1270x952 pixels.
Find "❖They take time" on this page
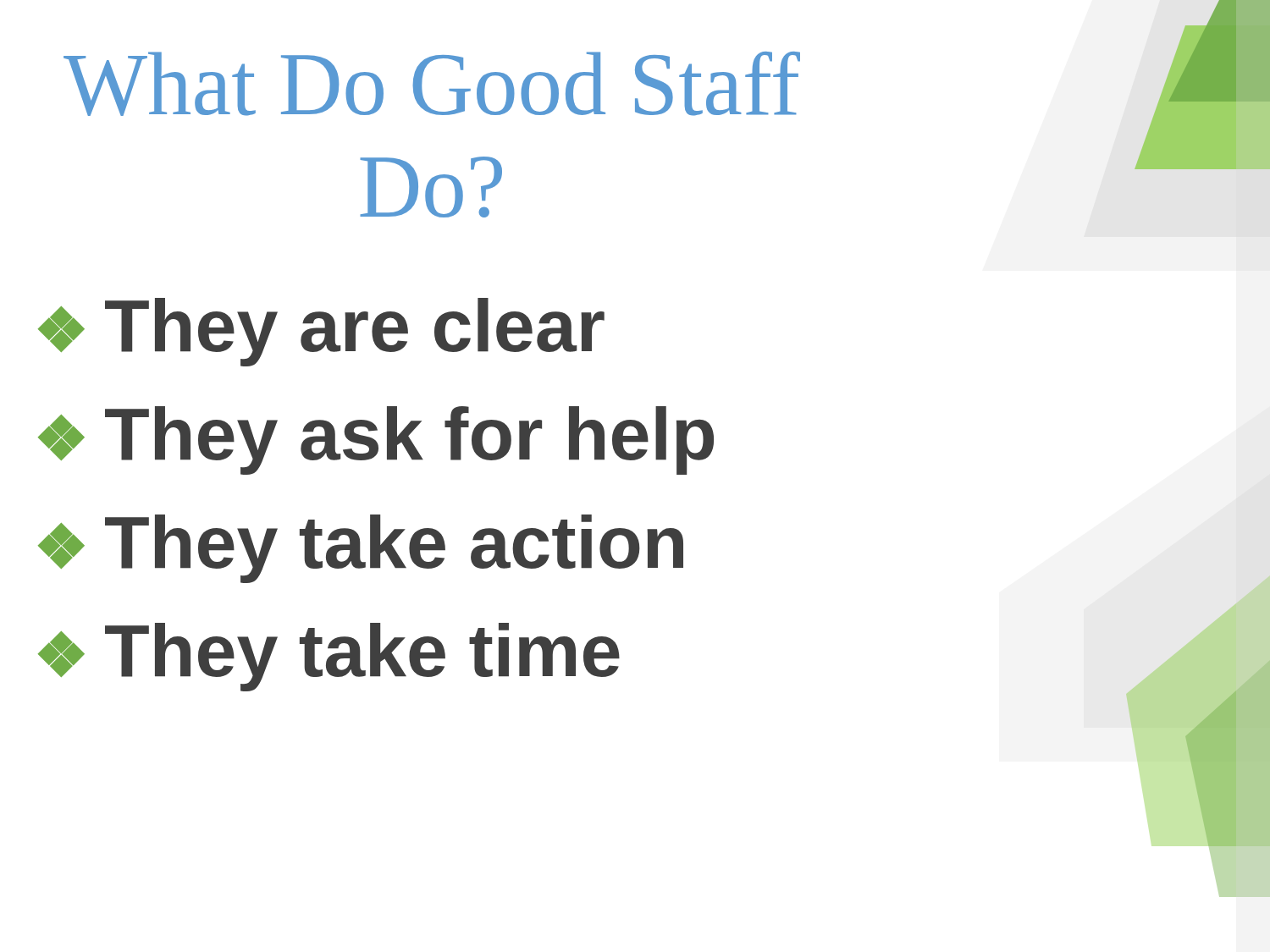coord(449,651)
